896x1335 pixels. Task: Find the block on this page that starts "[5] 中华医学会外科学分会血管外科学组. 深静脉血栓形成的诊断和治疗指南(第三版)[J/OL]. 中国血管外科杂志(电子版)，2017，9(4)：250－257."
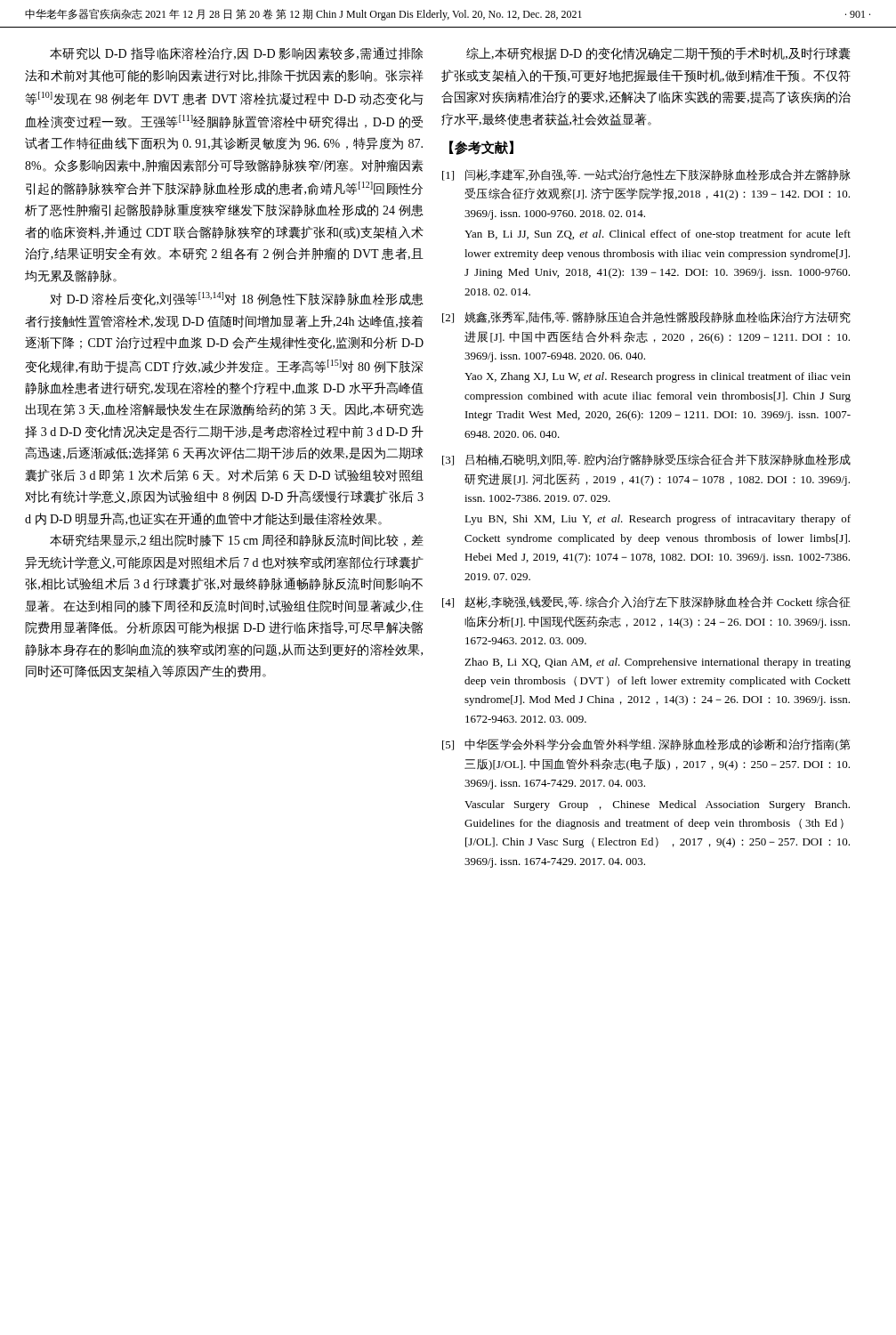point(646,803)
